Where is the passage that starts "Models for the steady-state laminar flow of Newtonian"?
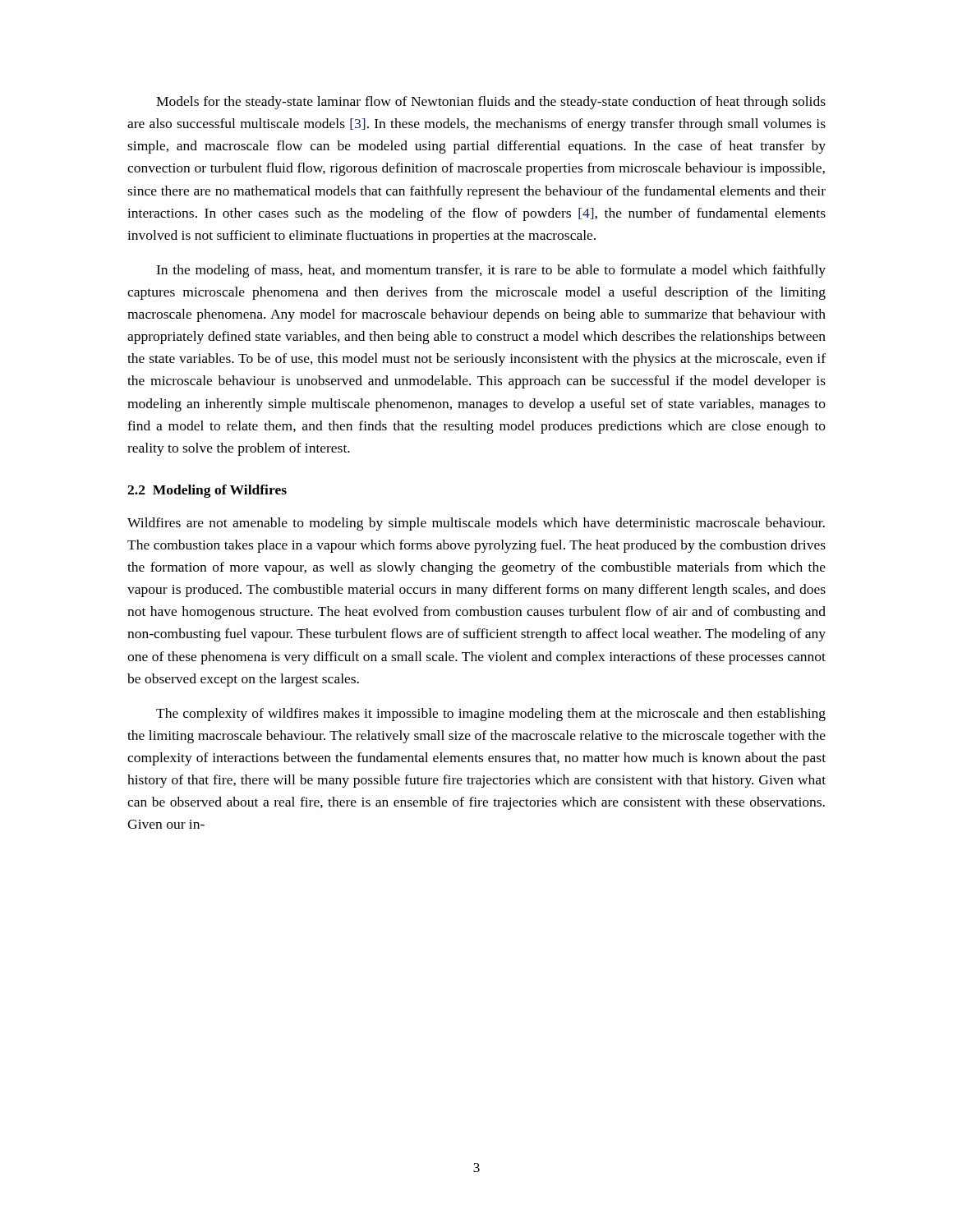The height and width of the screenshot is (1232, 953). point(476,168)
